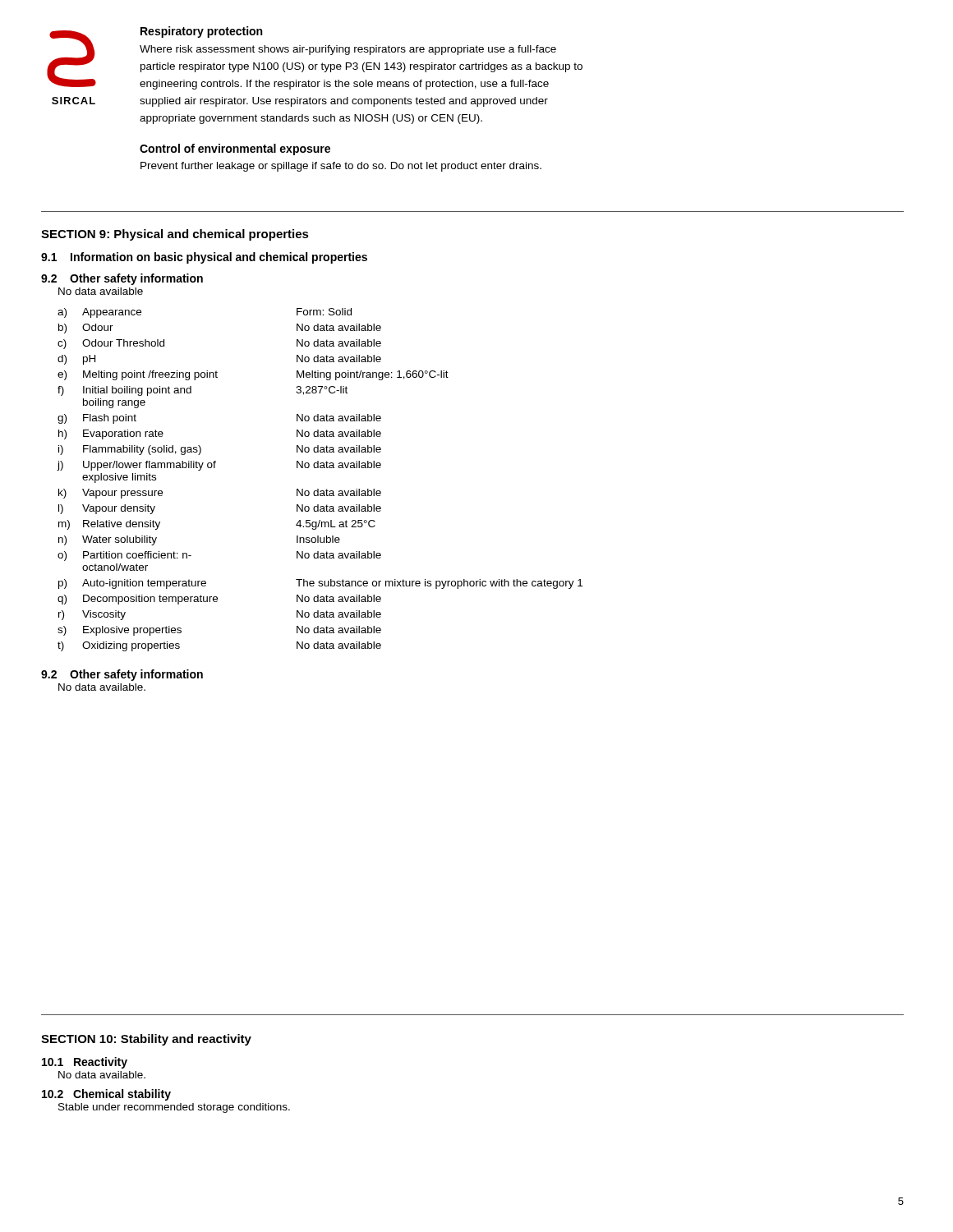This screenshot has width=953, height=1232.
Task: Find the passage starting "c) Odour Threshold No data available"
Action: coord(124,344)
